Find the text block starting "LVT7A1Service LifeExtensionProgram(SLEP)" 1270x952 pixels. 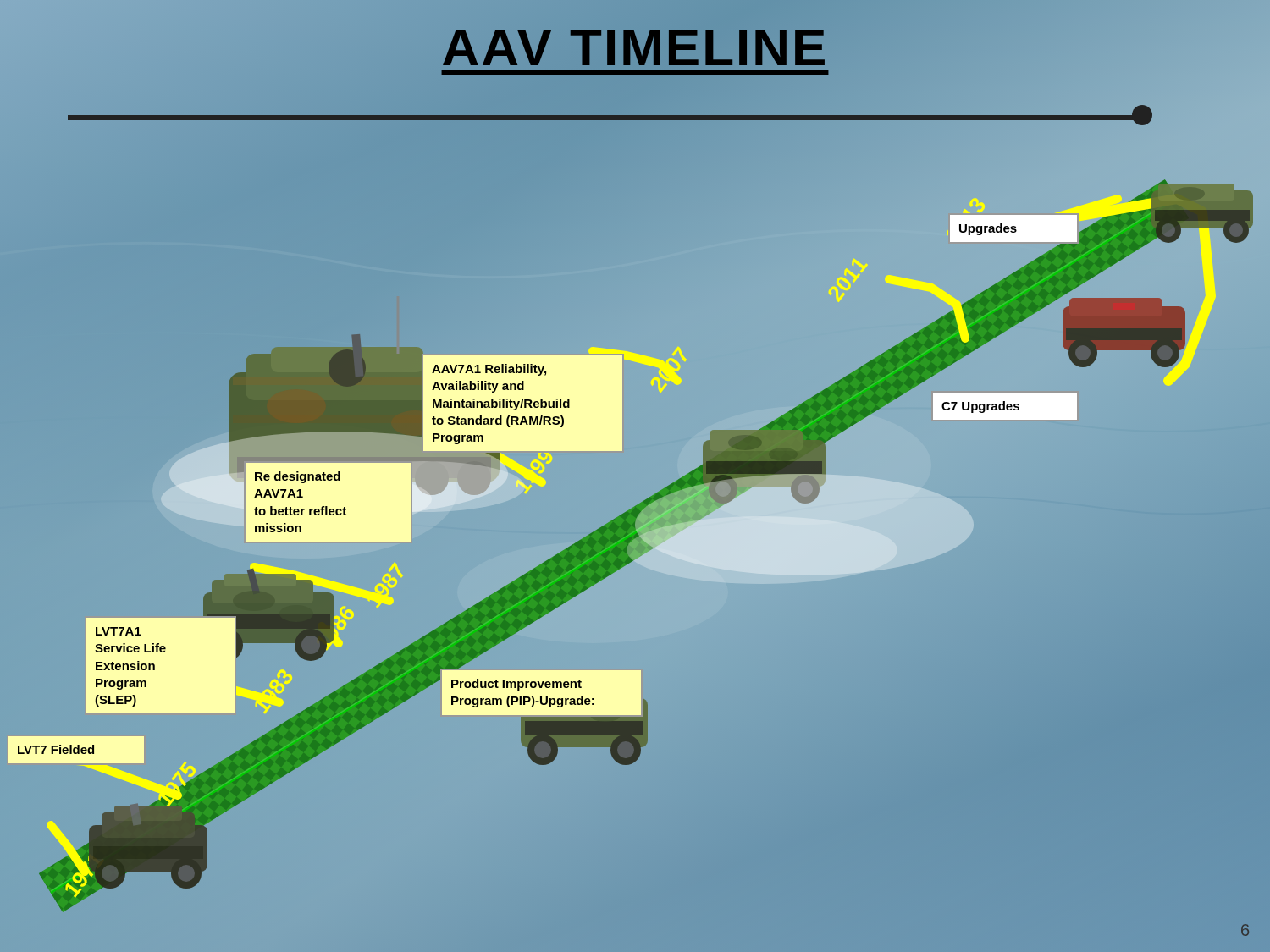point(130,665)
